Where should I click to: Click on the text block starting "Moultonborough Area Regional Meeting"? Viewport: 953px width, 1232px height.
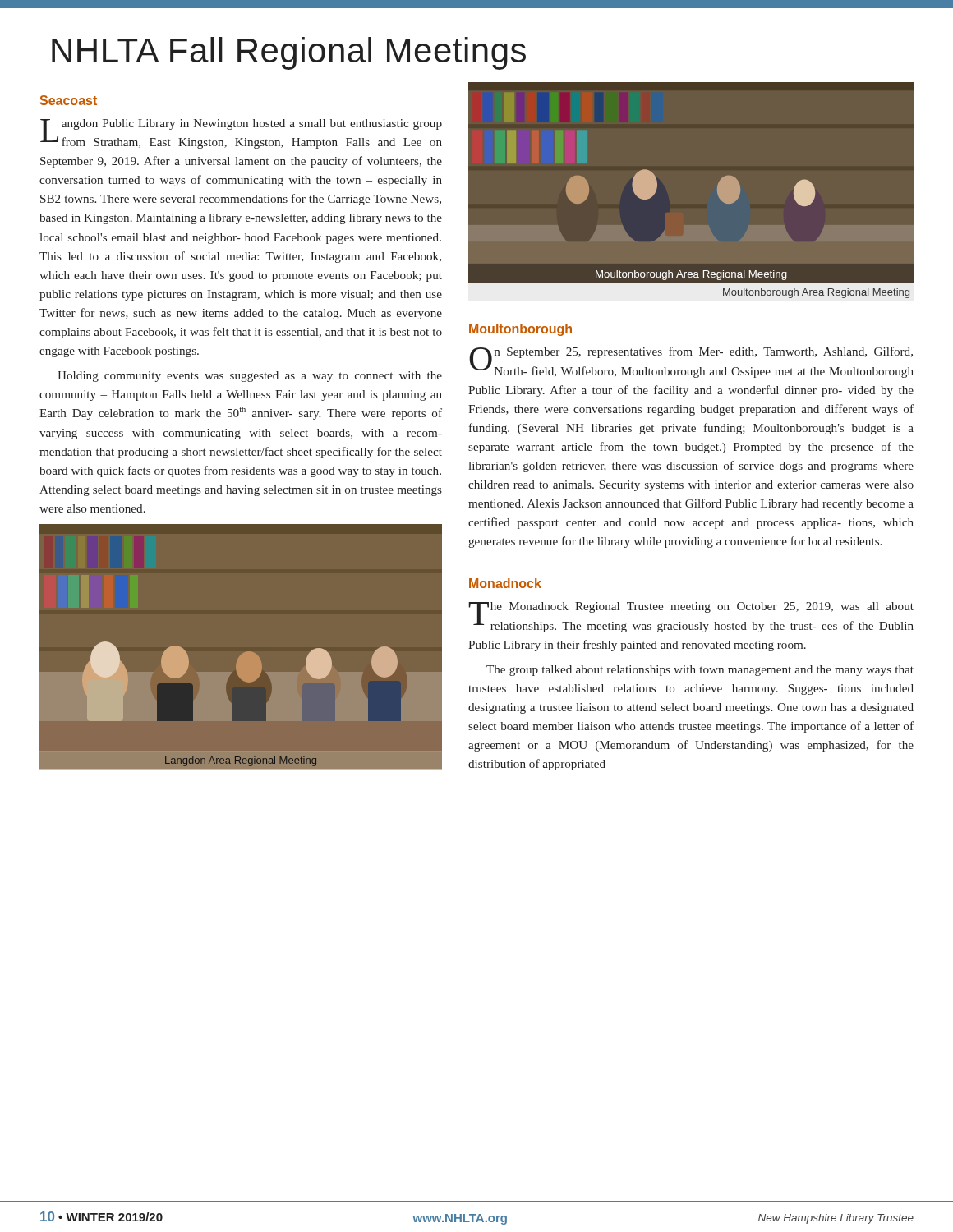pyautogui.click(x=816, y=292)
